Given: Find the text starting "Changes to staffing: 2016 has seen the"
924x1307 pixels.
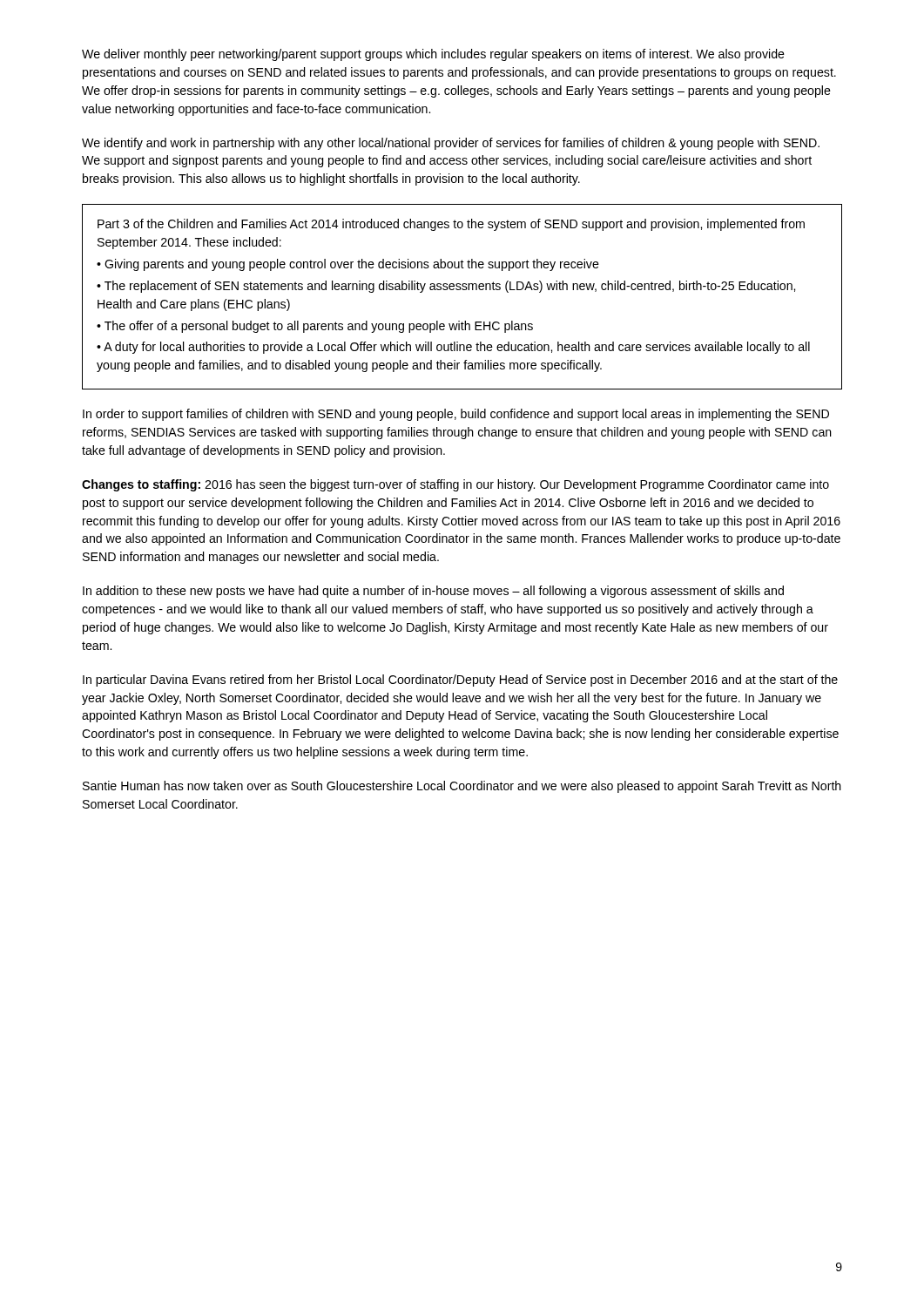Looking at the screenshot, I should 461,521.
